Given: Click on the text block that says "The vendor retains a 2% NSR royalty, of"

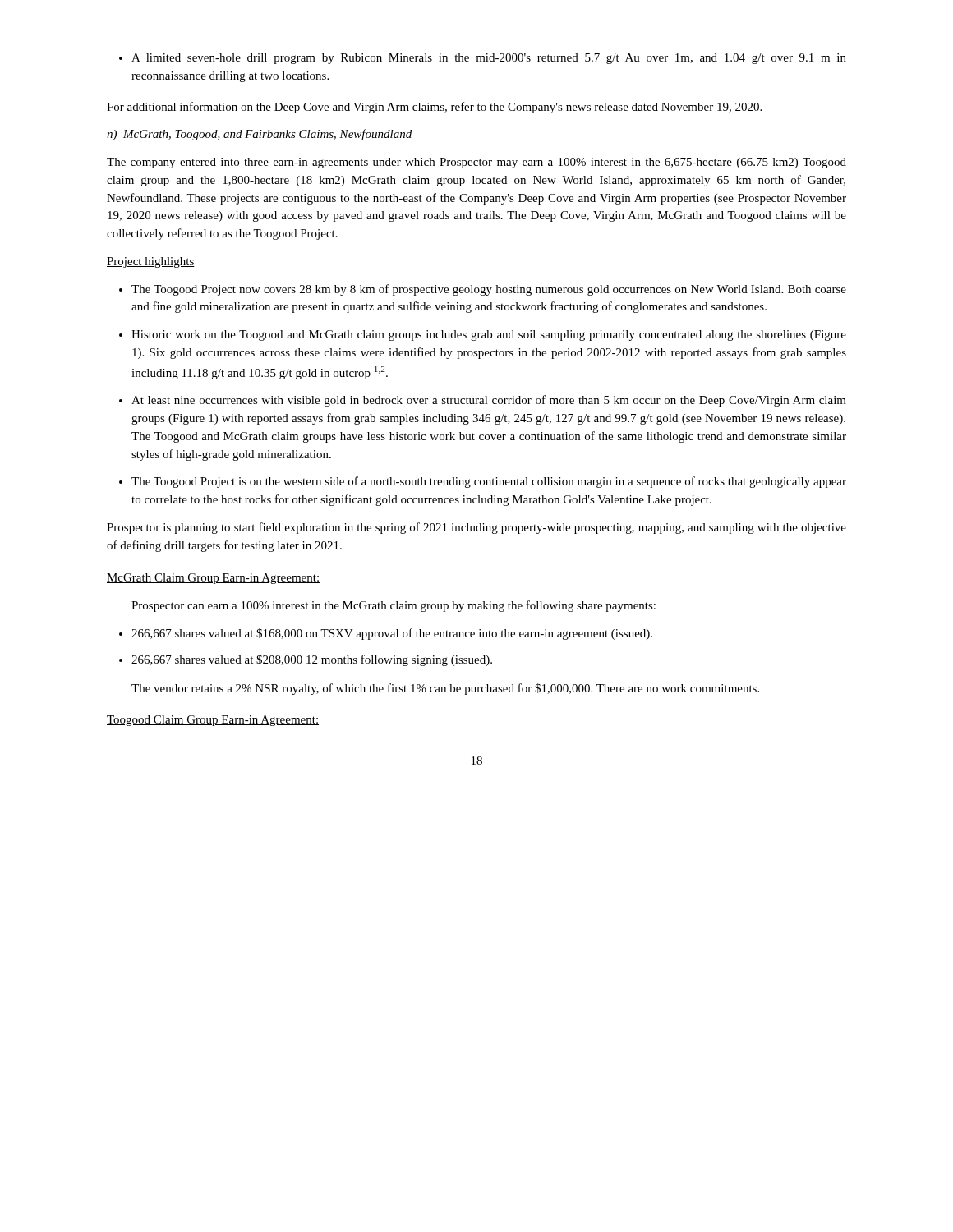Looking at the screenshot, I should [x=489, y=689].
